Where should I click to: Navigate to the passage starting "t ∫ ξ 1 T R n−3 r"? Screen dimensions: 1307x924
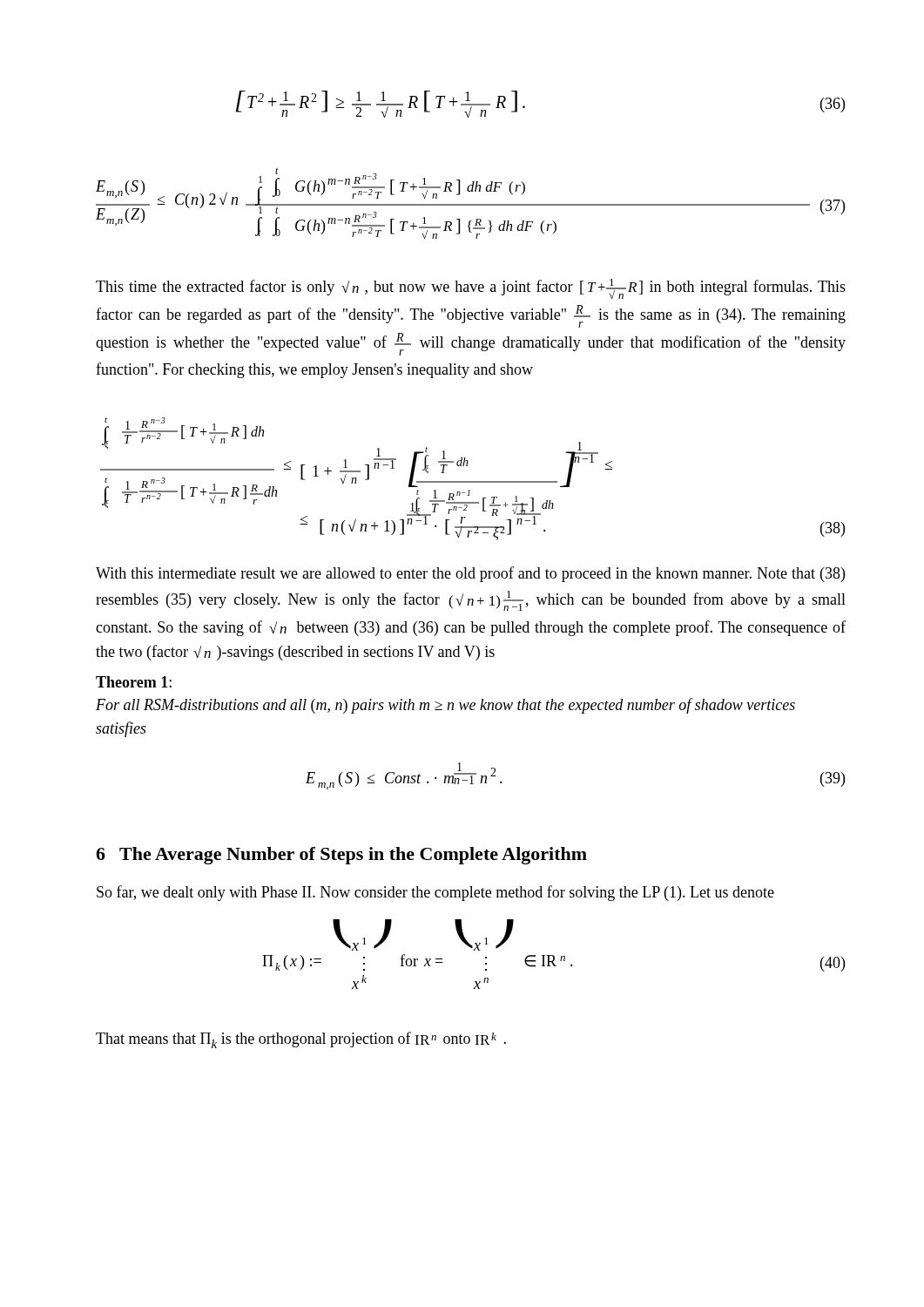471,470
